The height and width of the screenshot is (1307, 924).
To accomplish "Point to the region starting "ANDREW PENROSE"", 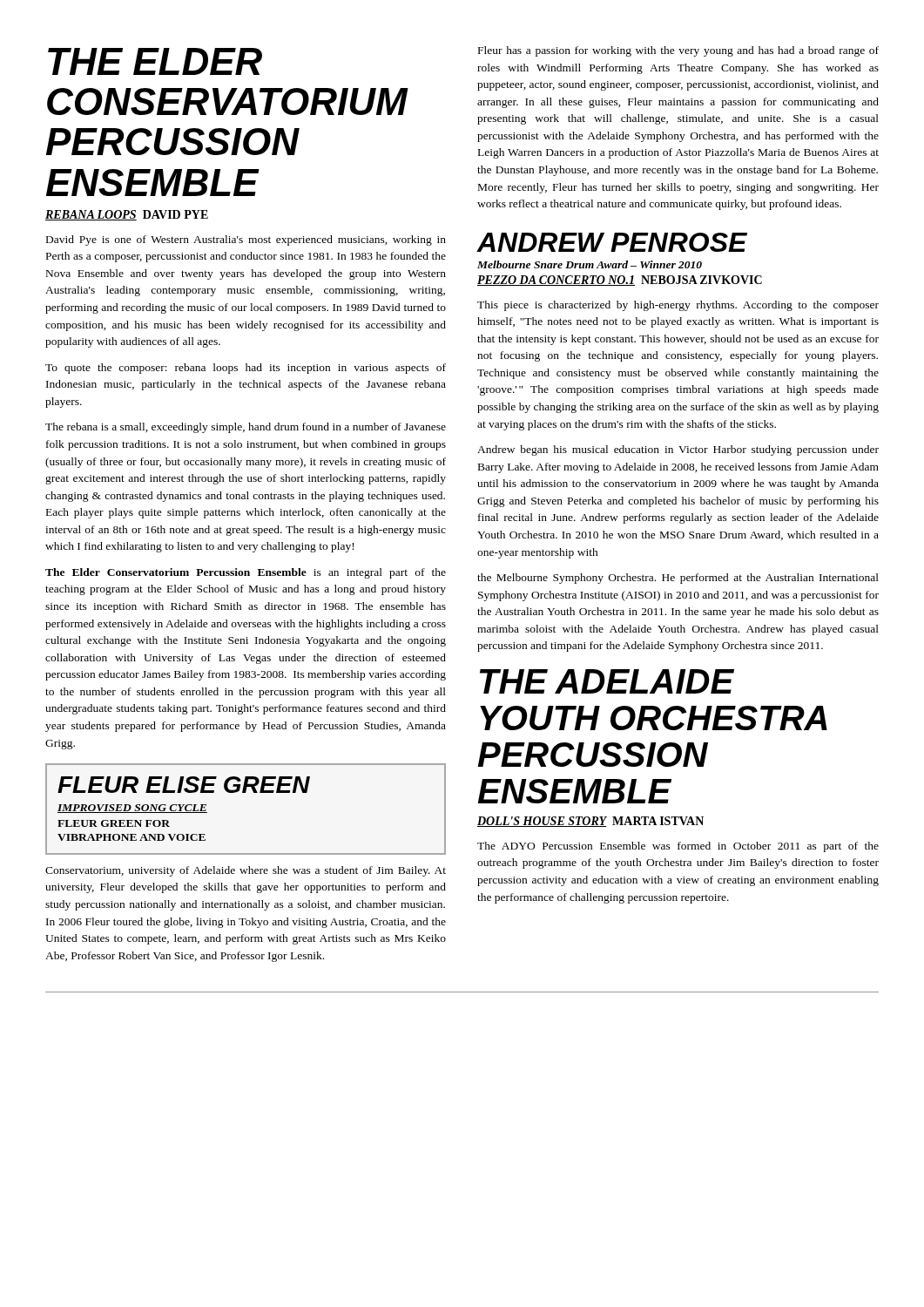I will pyautogui.click(x=678, y=242).
